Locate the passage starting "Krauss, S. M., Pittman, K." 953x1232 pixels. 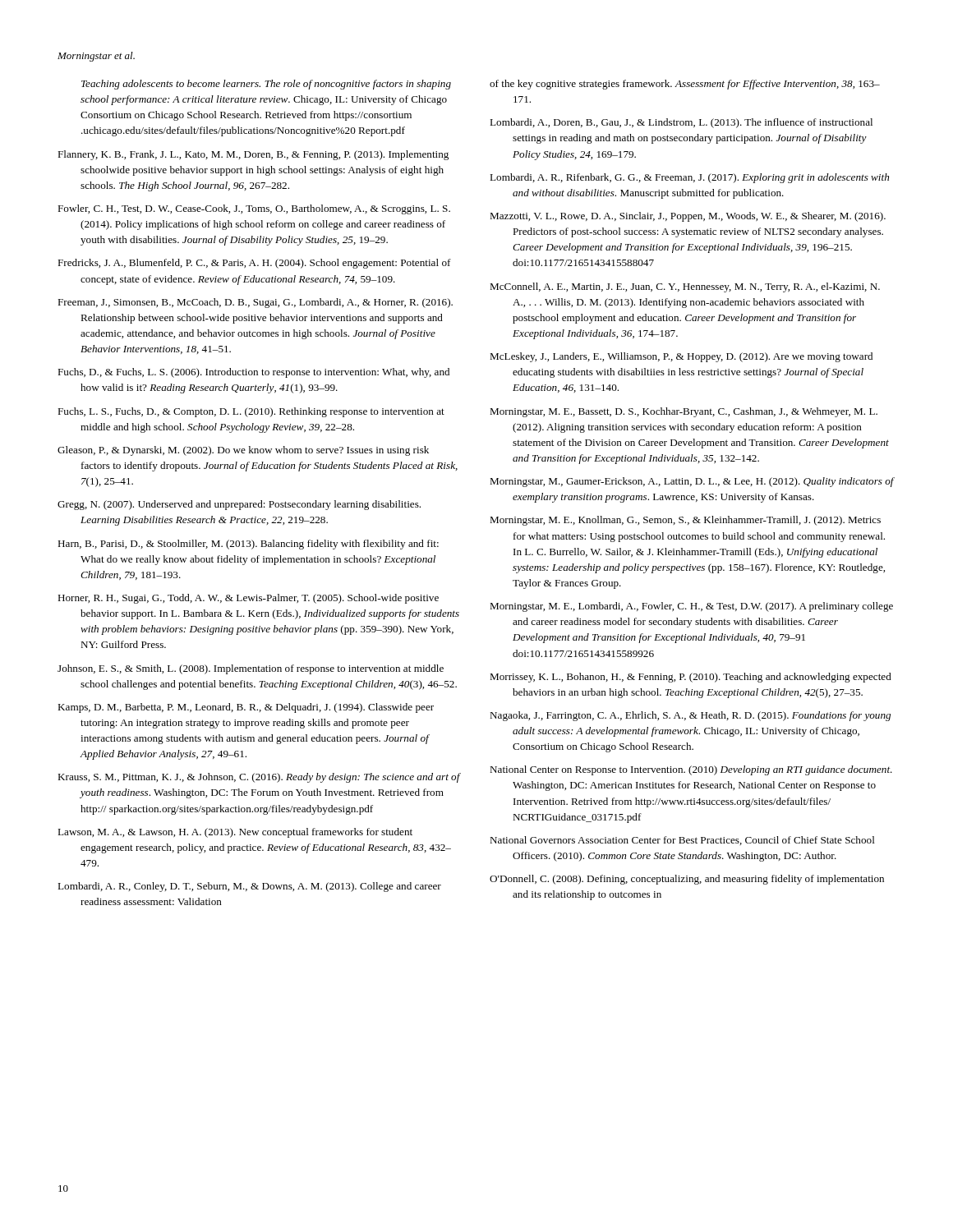[259, 793]
